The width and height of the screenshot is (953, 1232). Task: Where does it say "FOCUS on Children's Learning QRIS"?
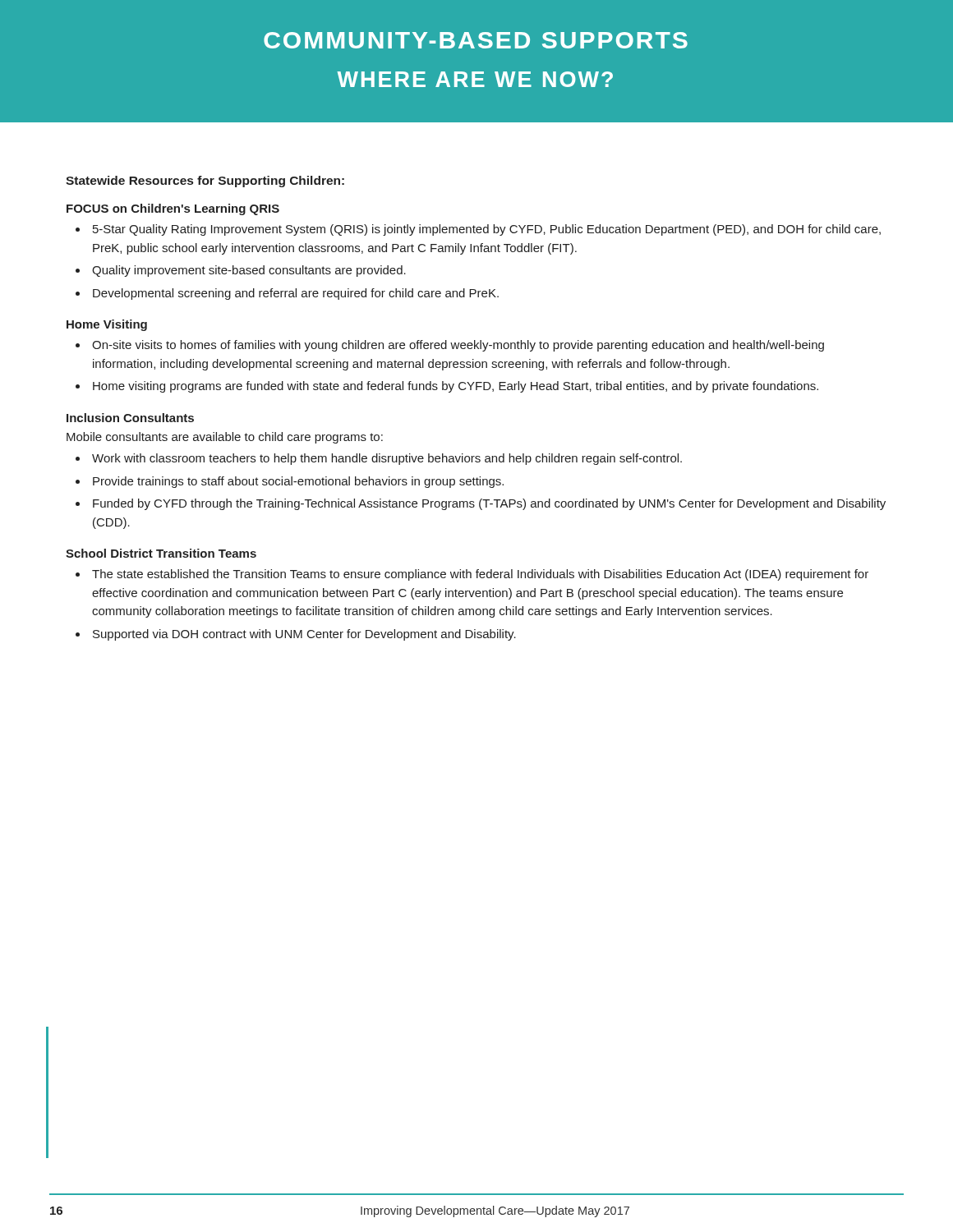click(x=173, y=208)
